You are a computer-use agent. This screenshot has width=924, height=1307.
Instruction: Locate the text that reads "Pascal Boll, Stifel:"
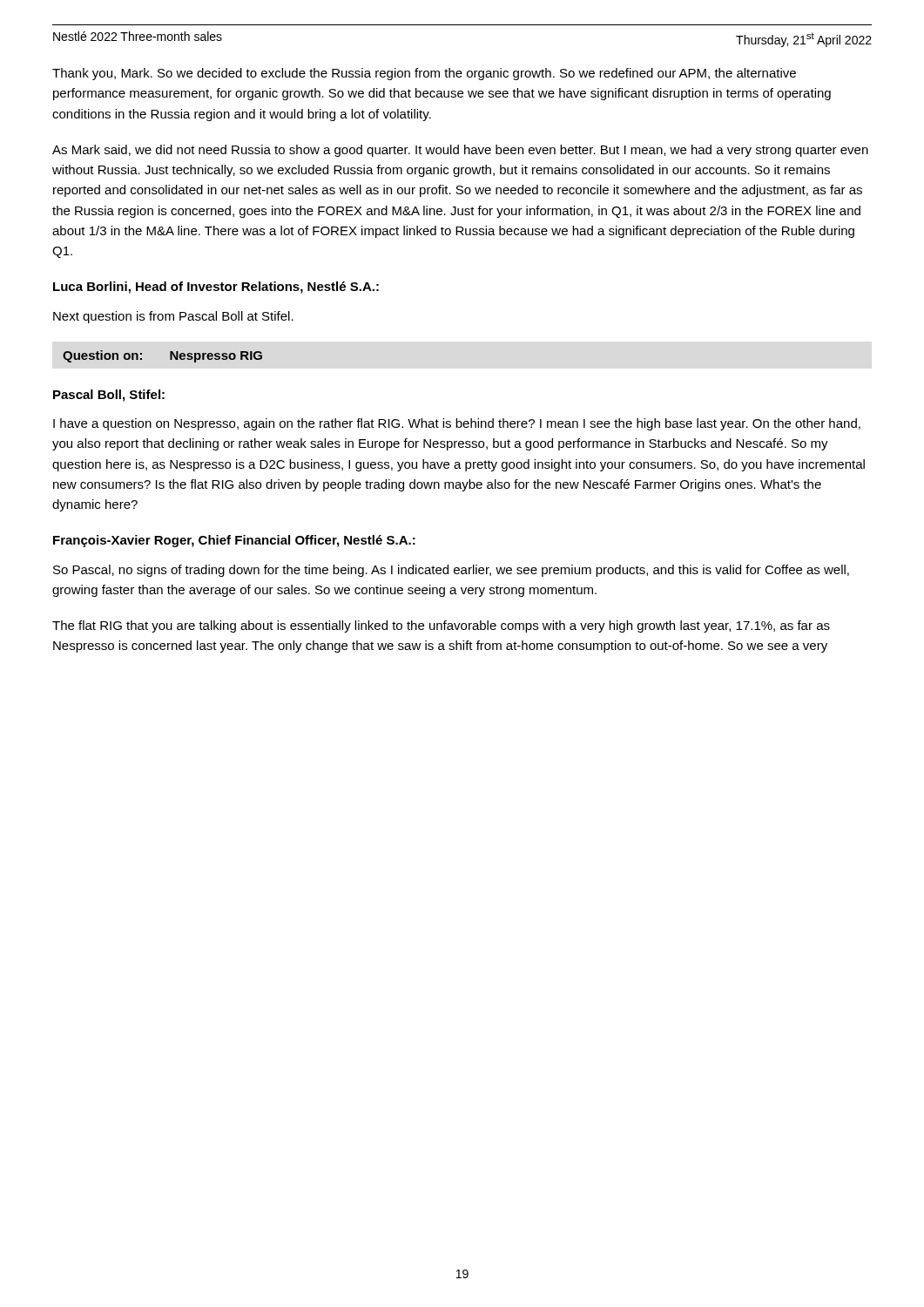coord(109,396)
